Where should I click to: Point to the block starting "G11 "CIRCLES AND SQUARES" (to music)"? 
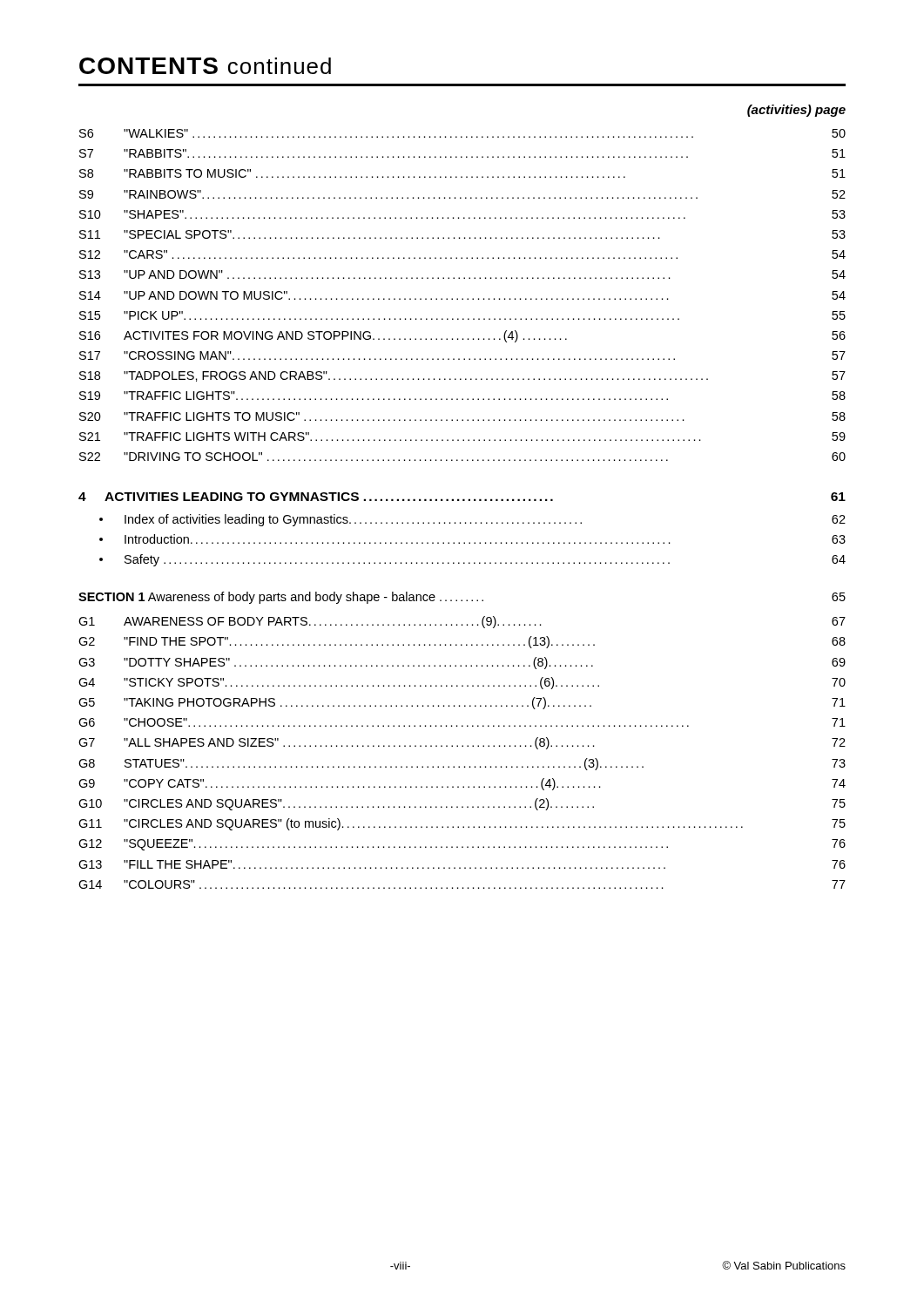click(462, 824)
